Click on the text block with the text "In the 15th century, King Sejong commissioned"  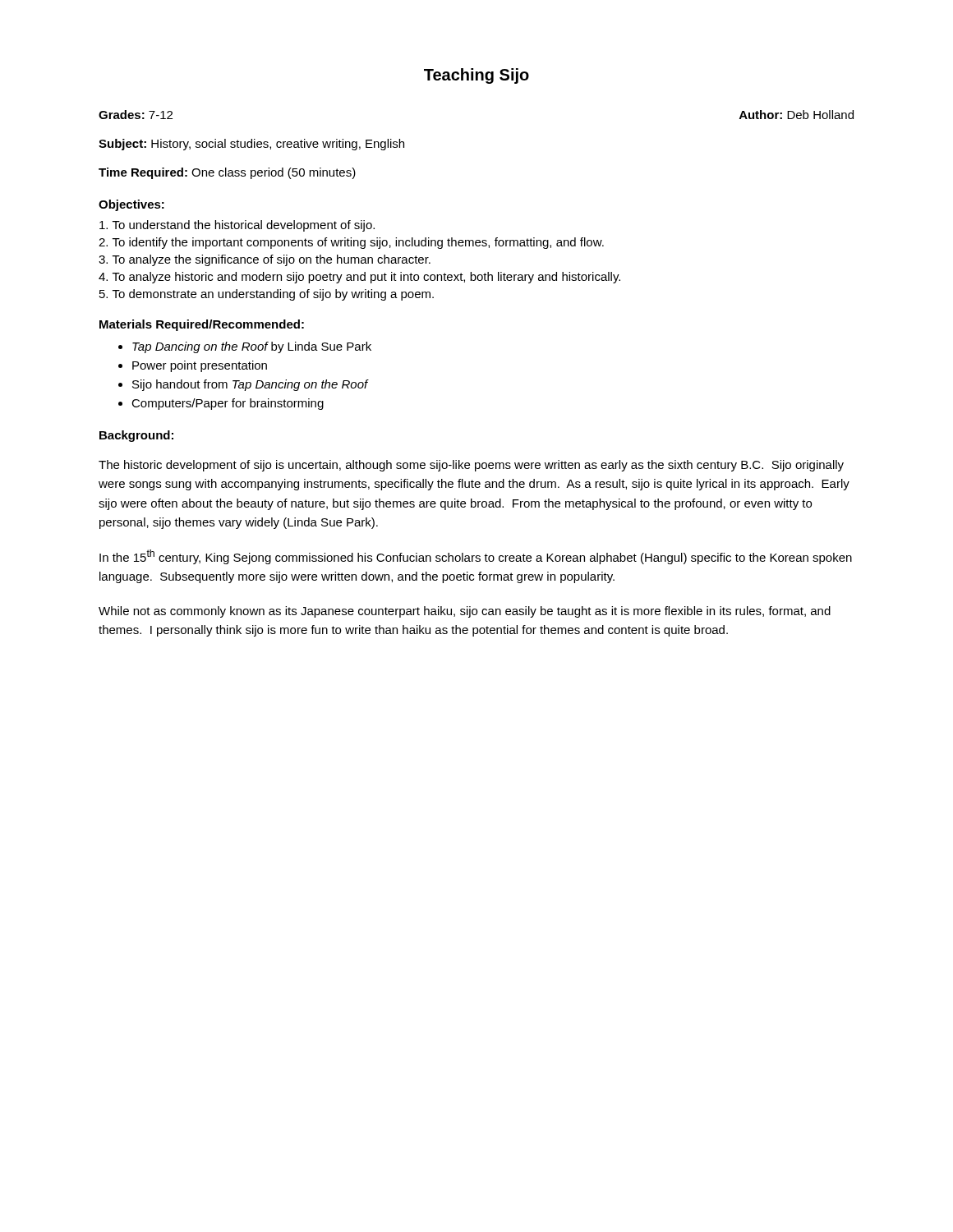coord(475,566)
